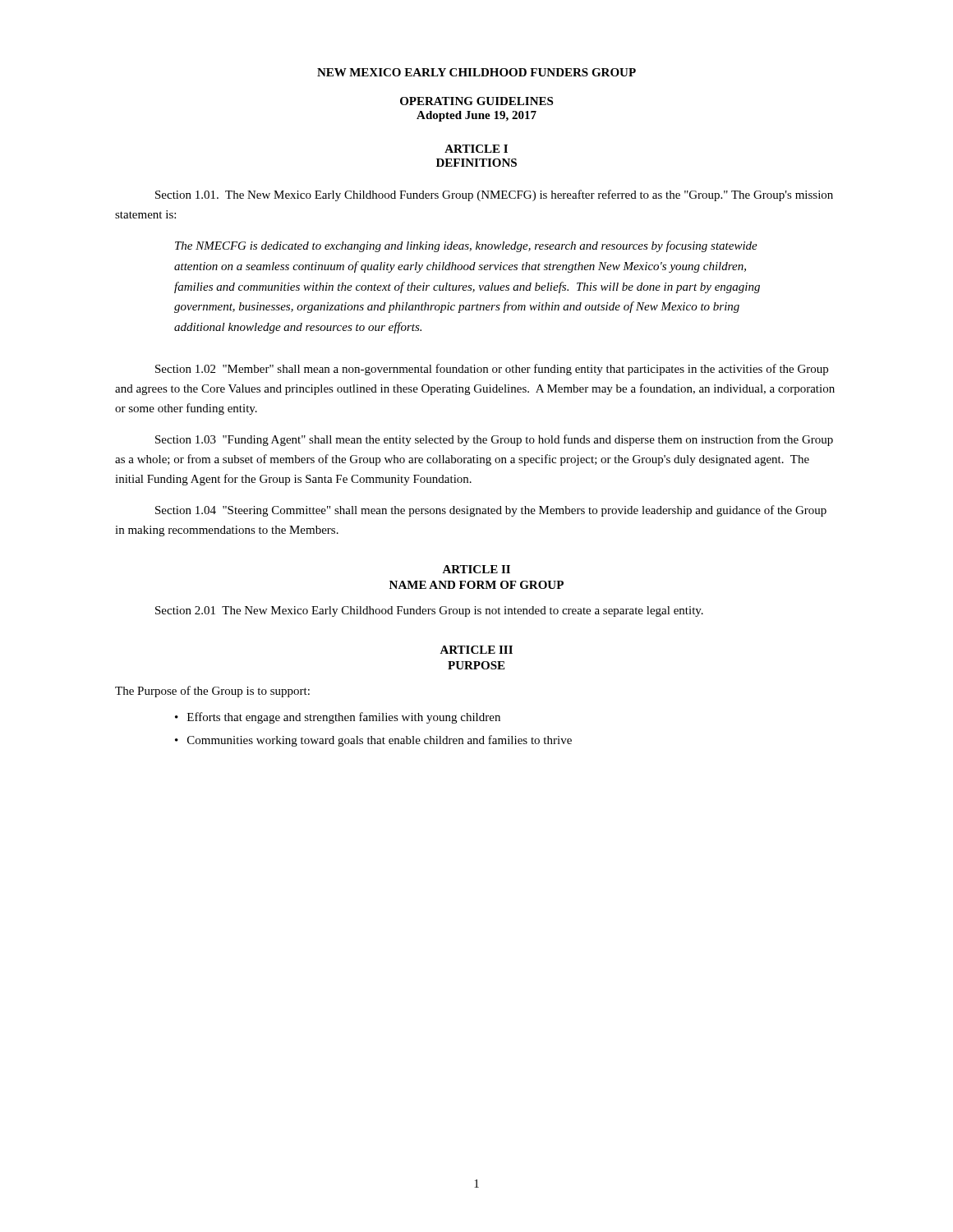This screenshot has height=1232, width=953.
Task: Locate the block of text that opens with "Section 1.02 "Member" shall mean a"
Action: tap(475, 388)
